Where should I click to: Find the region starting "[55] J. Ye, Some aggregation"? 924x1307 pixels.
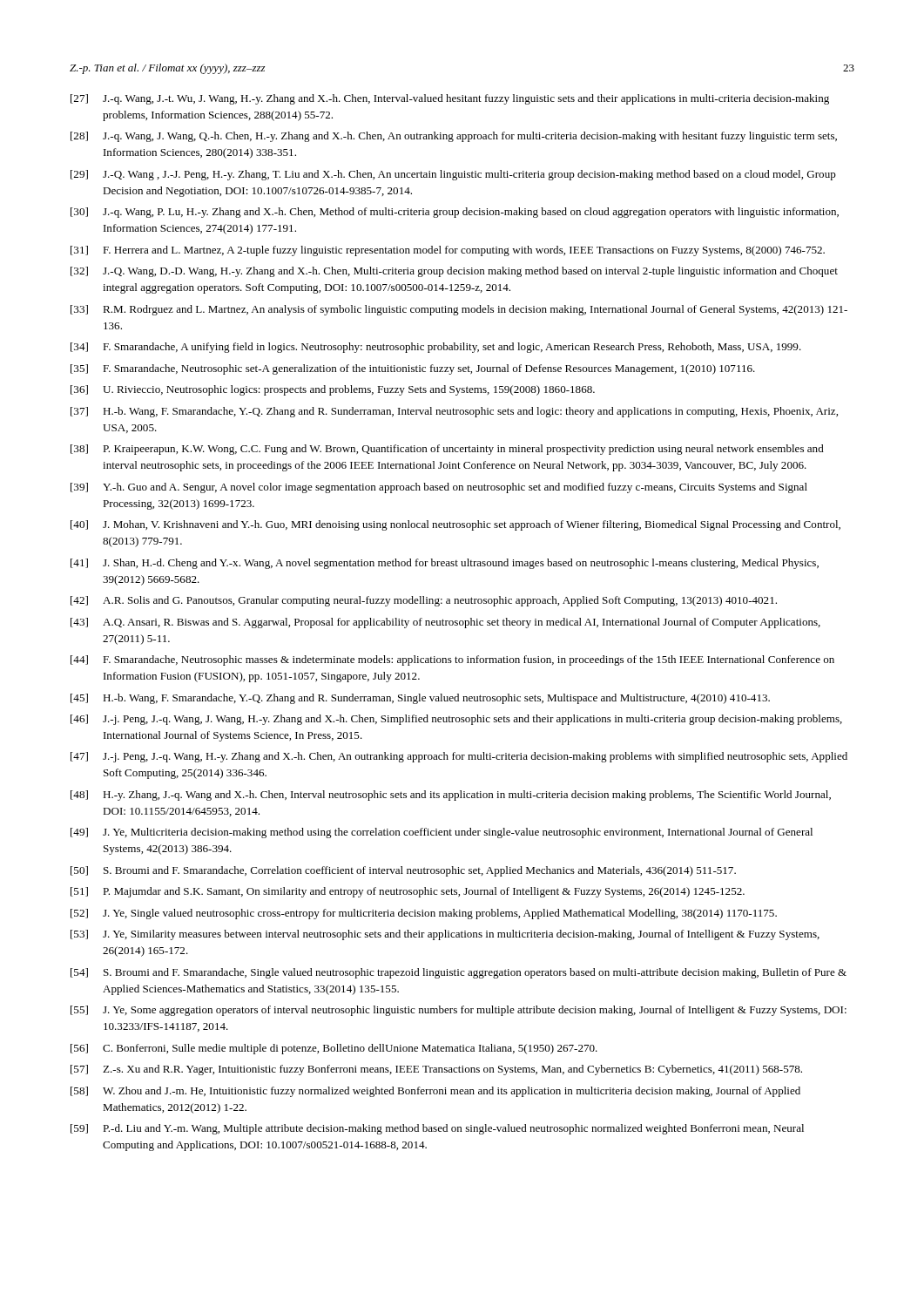(x=462, y=1019)
